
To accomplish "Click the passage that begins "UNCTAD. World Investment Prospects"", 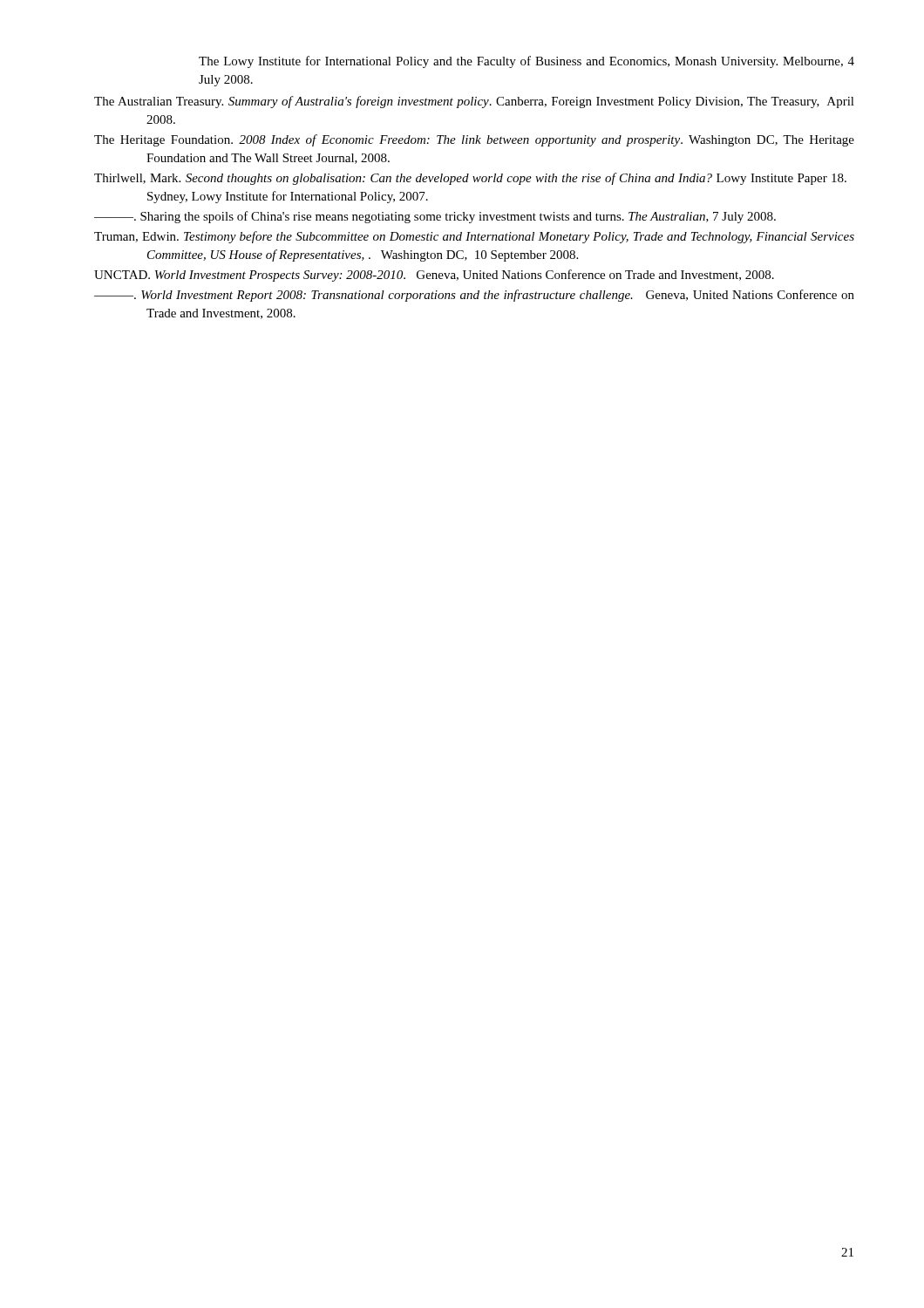I will (x=434, y=275).
